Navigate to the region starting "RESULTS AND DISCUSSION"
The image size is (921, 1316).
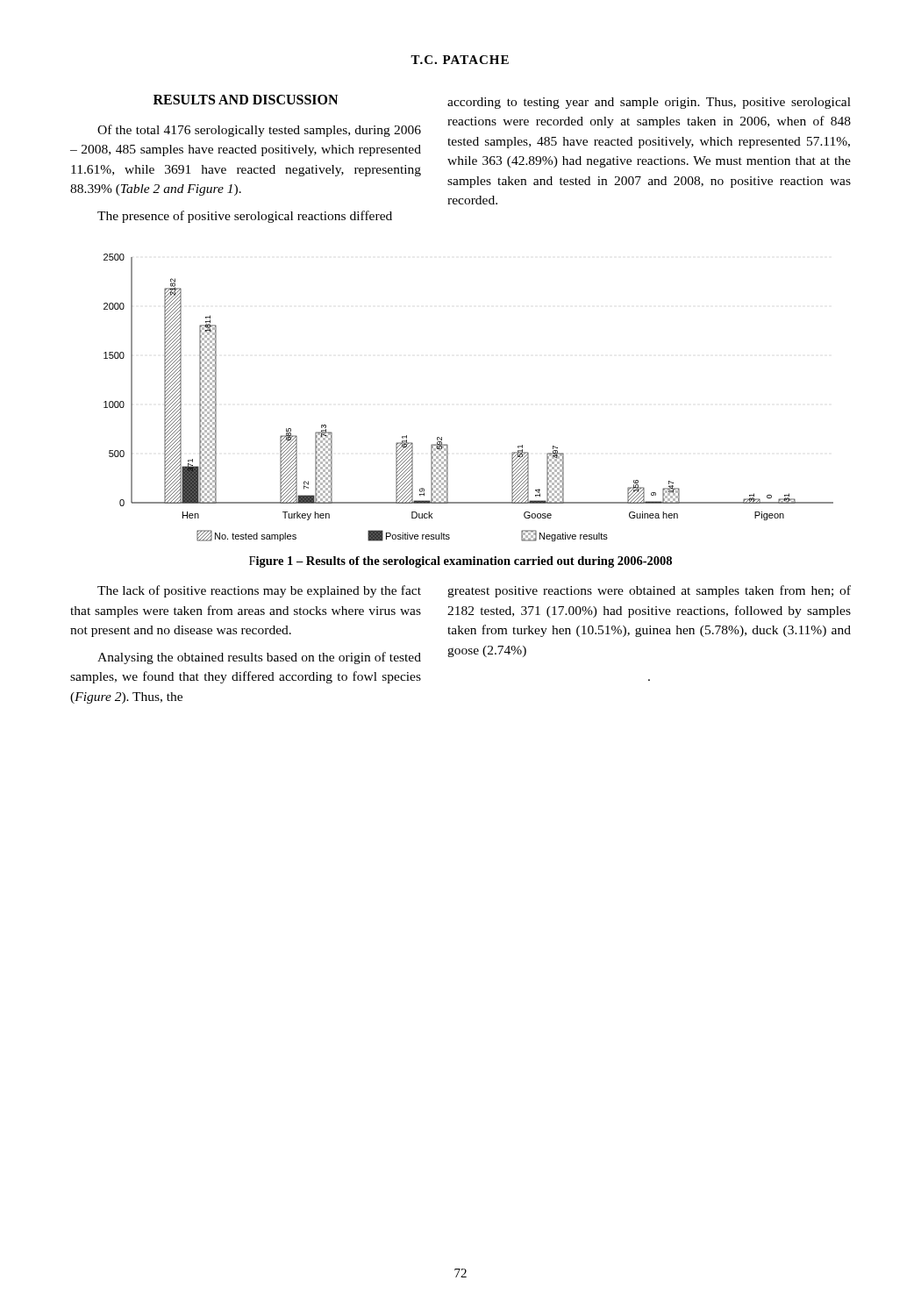click(246, 100)
